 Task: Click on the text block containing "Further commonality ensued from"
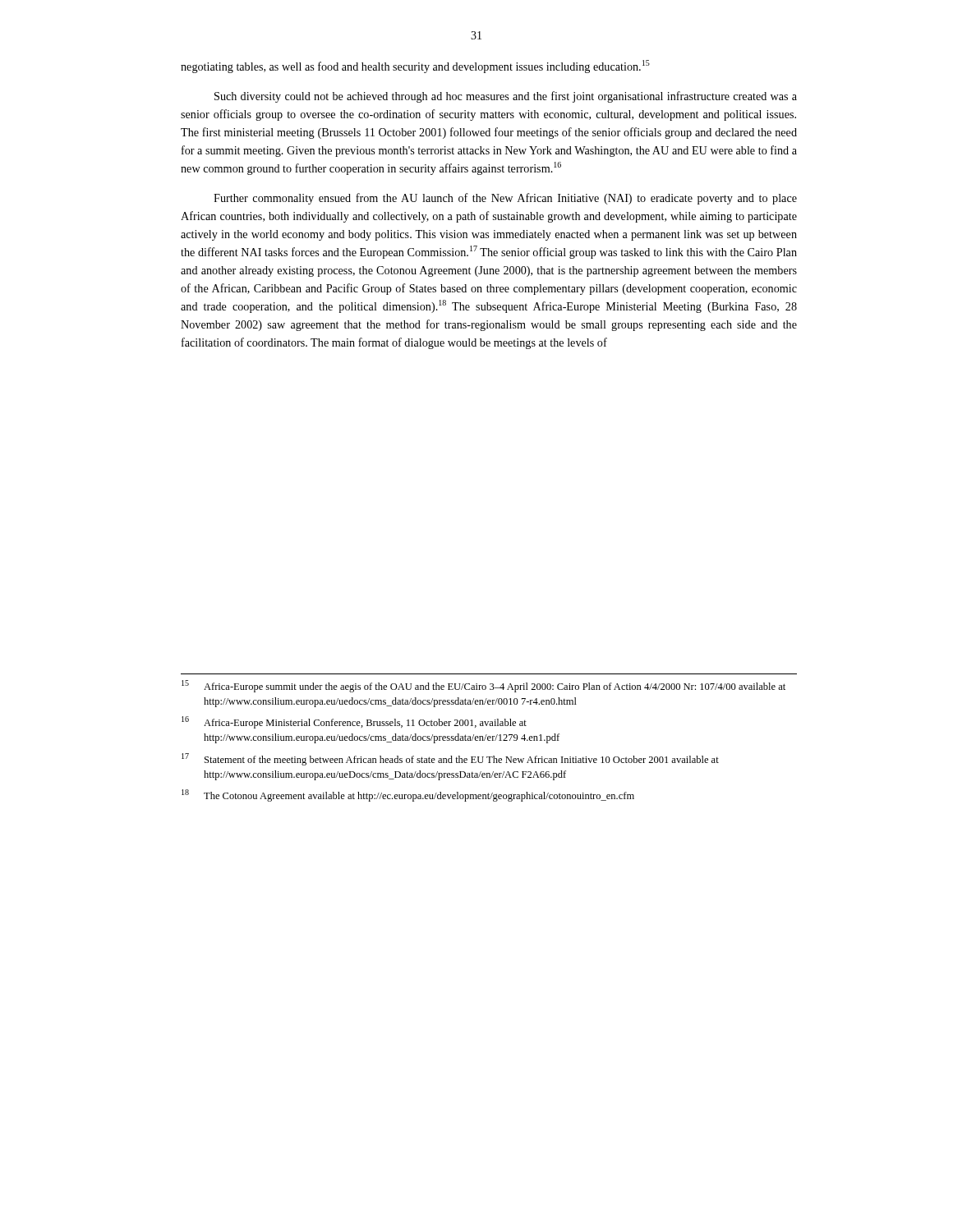[x=489, y=270]
